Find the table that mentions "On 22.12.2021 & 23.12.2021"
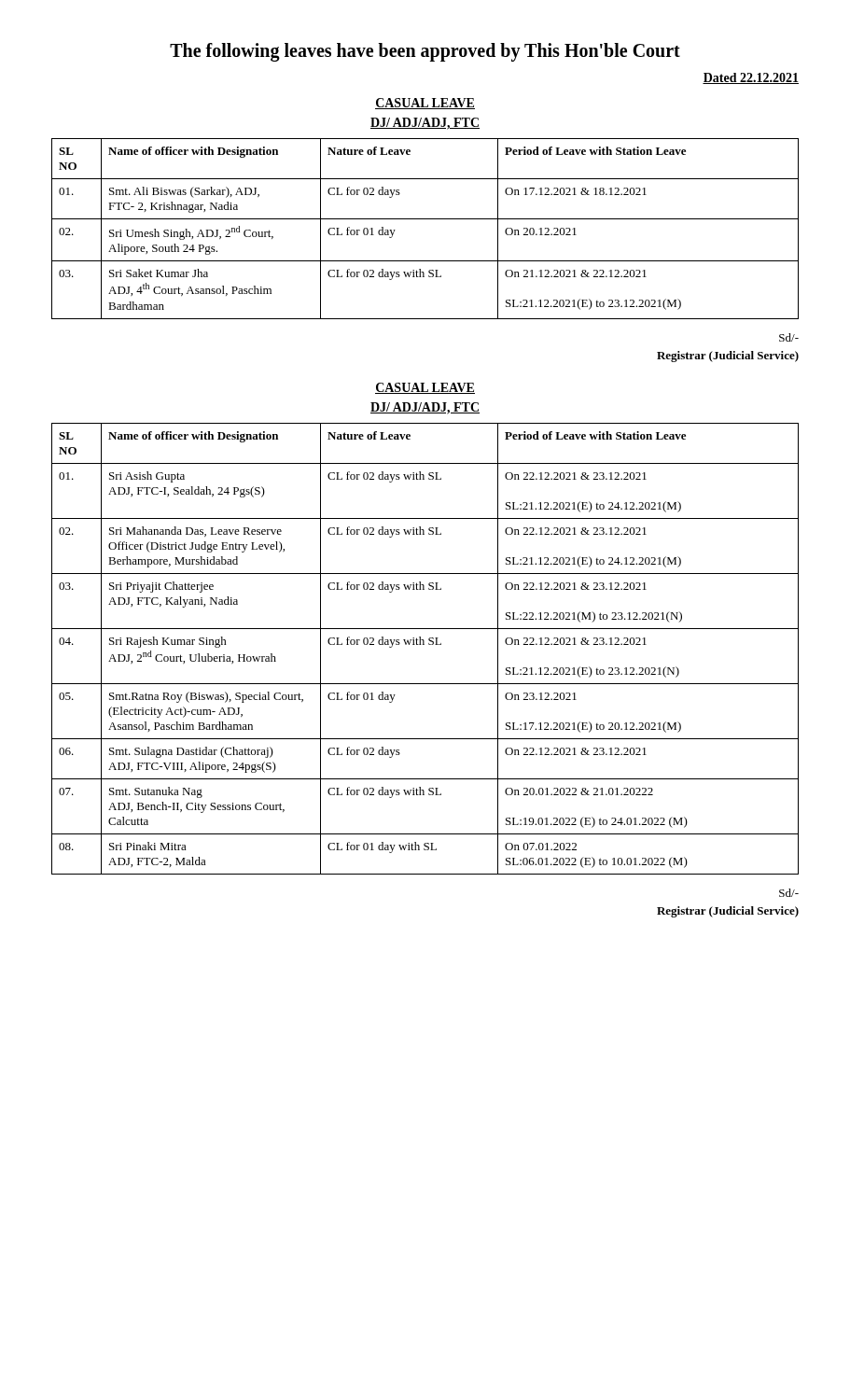The image size is (850, 1400). pos(425,648)
